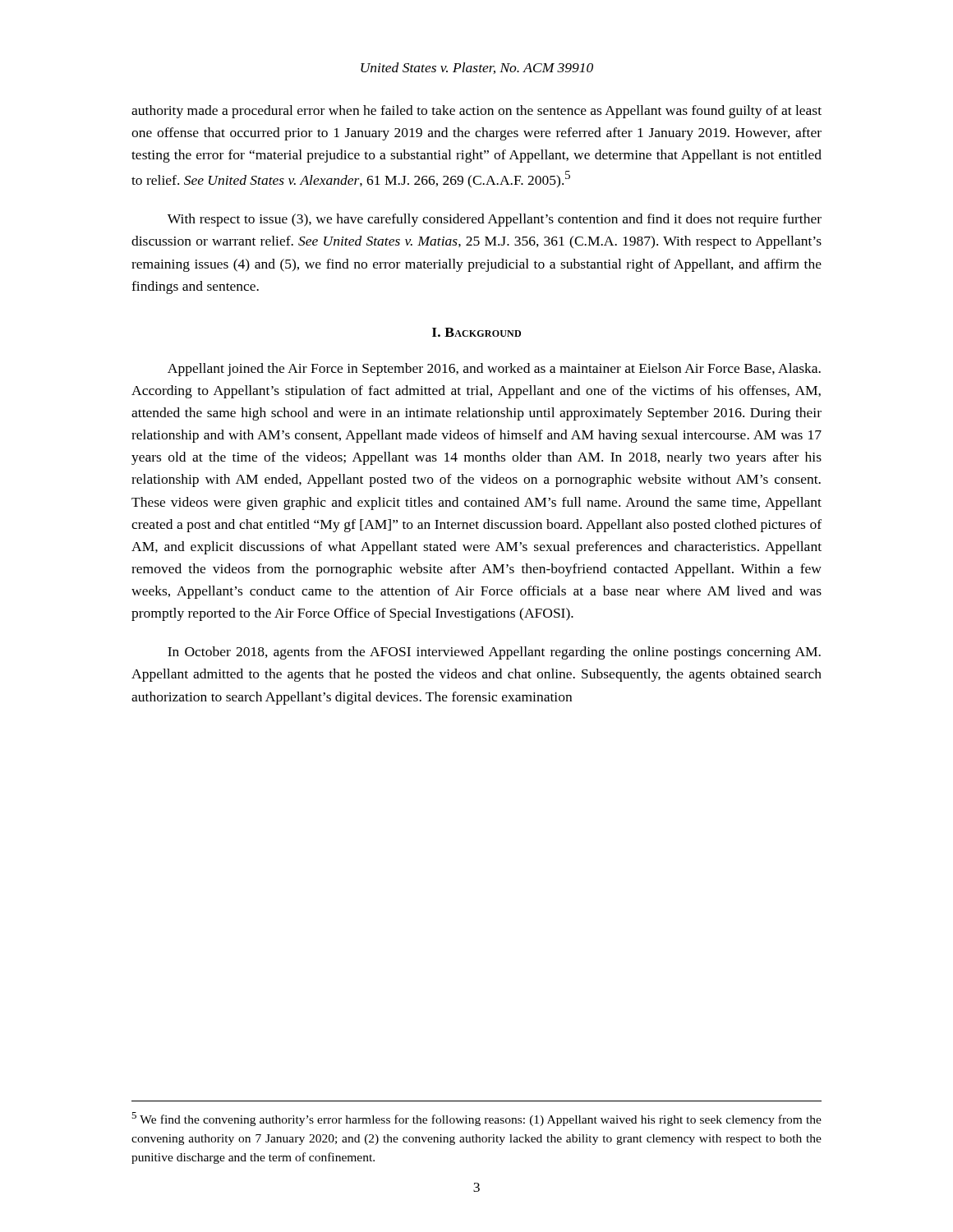This screenshot has width=953, height=1232.
Task: Find the text block with the text "In October 2018, agents from the AFOSI"
Action: pos(476,674)
